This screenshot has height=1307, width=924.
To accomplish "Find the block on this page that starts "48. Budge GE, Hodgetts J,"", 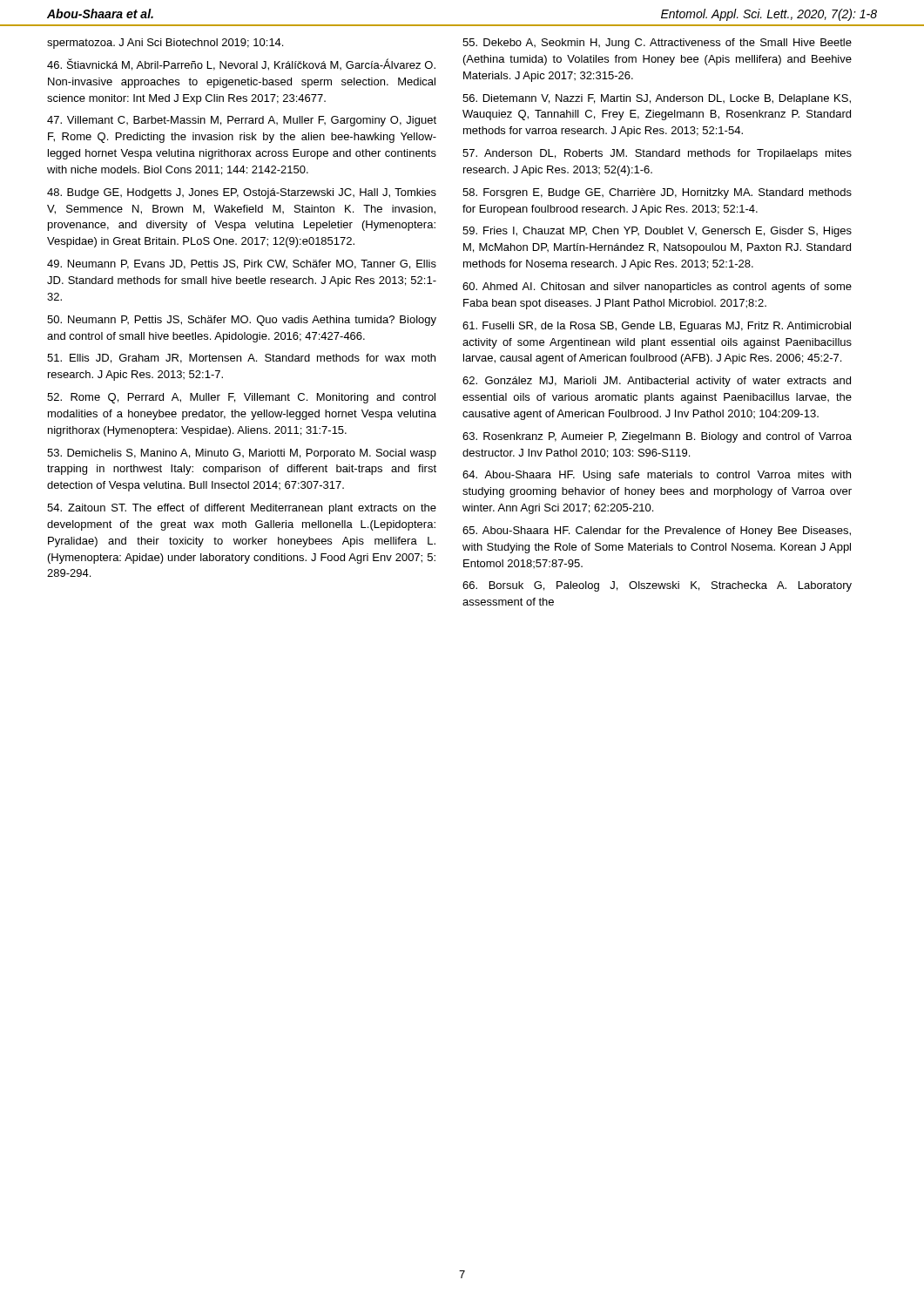I will (242, 217).
